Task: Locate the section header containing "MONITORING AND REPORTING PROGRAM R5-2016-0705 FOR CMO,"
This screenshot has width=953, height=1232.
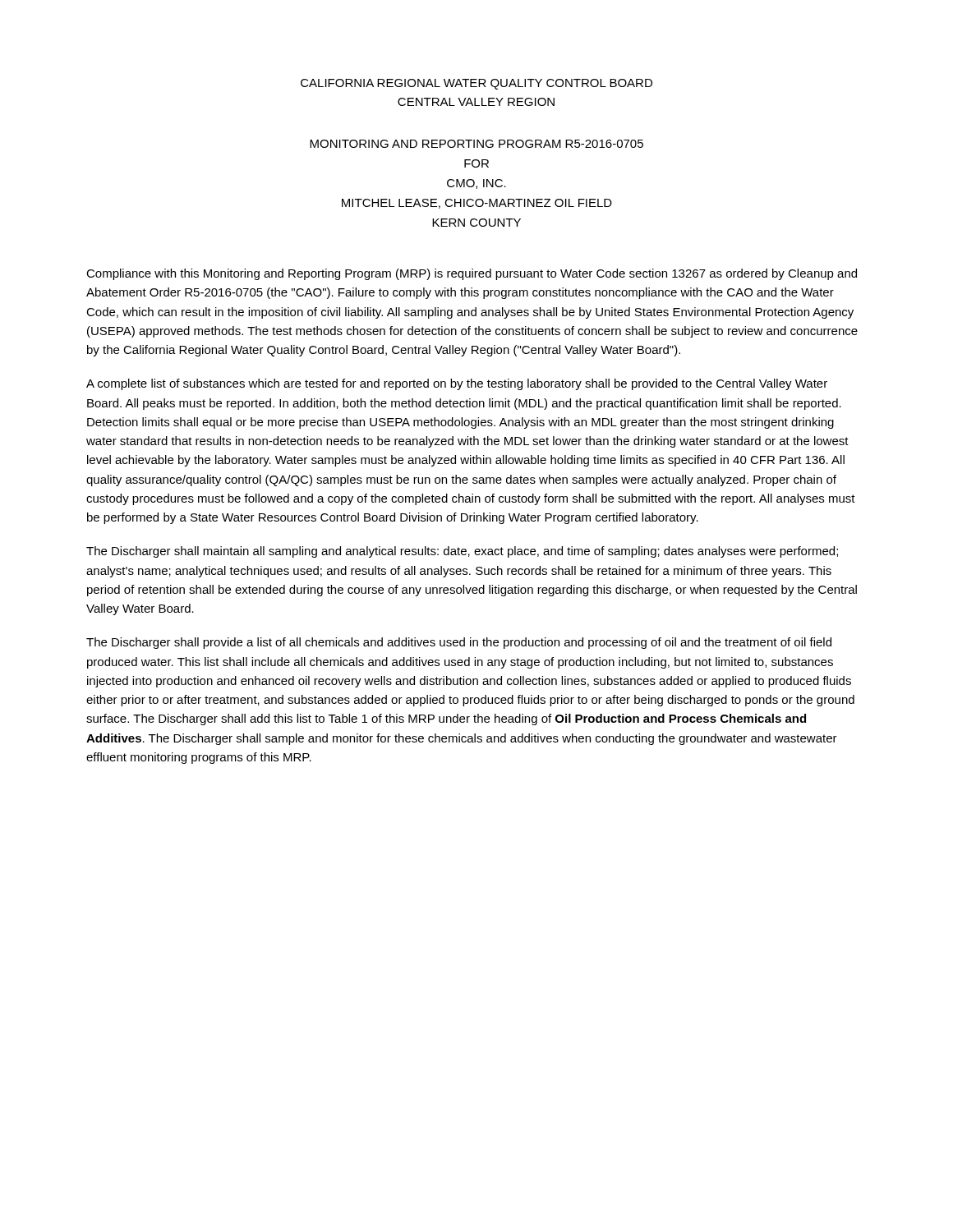Action: pos(476,183)
